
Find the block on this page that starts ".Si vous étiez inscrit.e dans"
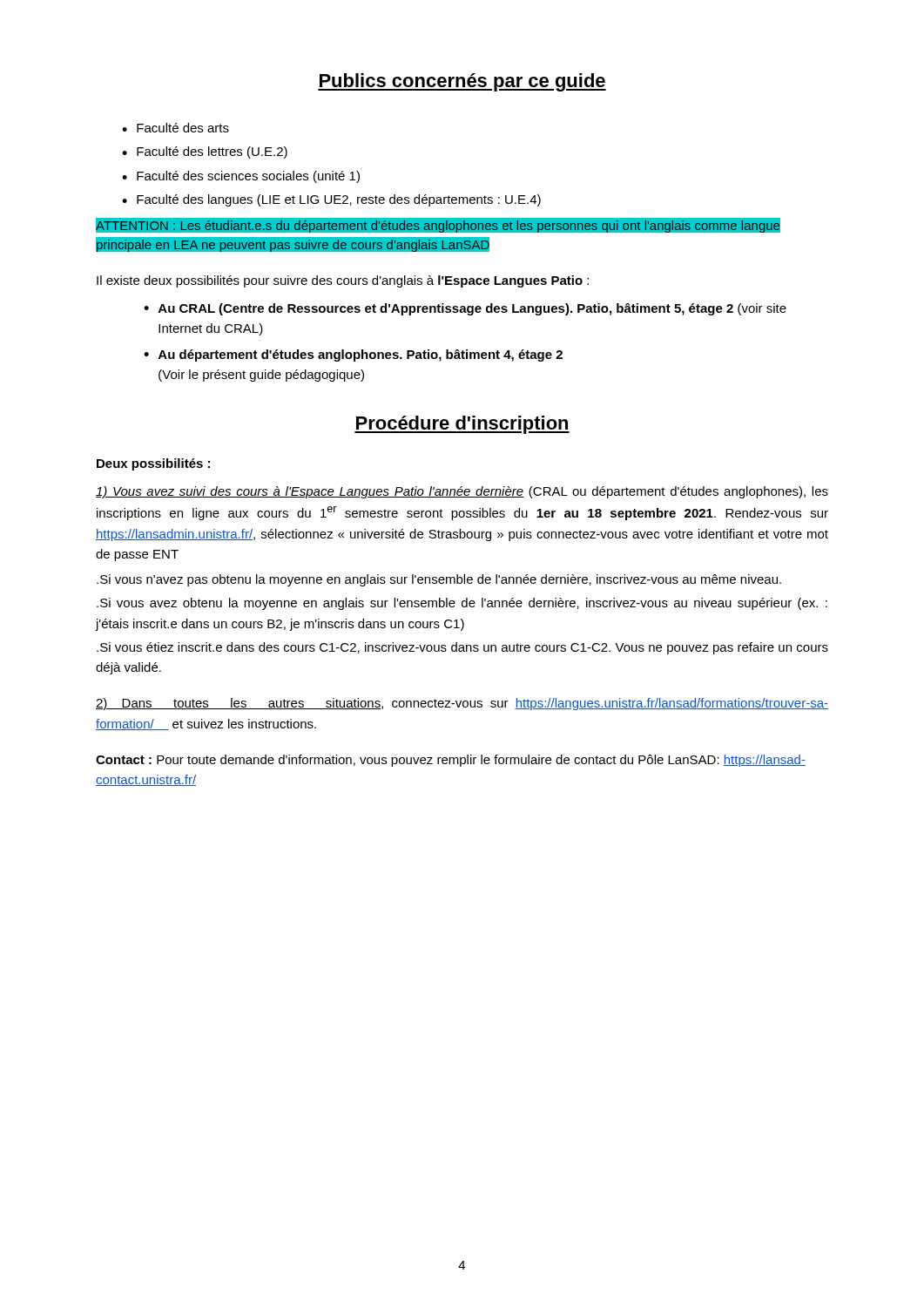[x=462, y=657]
